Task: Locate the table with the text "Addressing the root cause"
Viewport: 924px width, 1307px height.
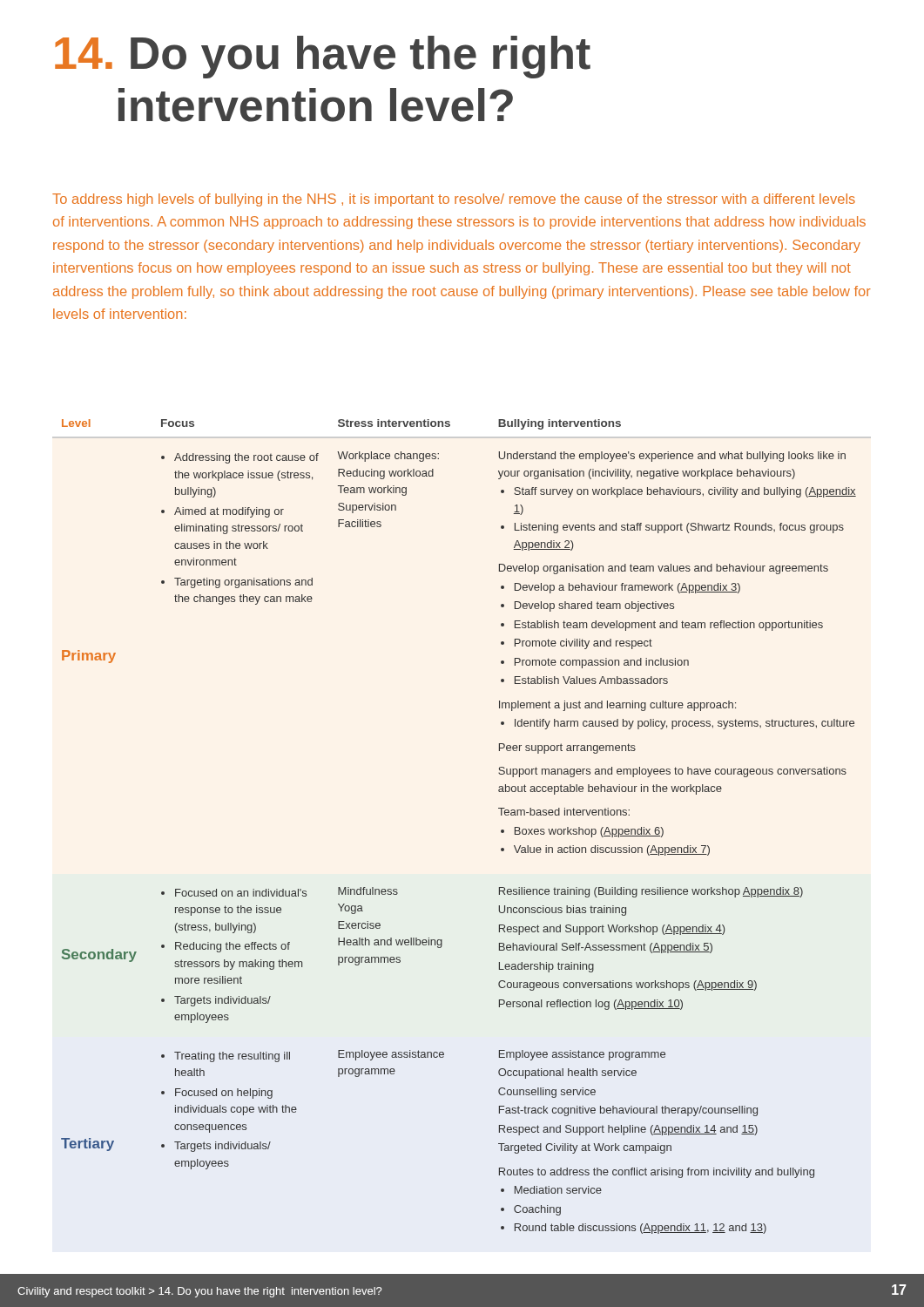Action: 462,831
